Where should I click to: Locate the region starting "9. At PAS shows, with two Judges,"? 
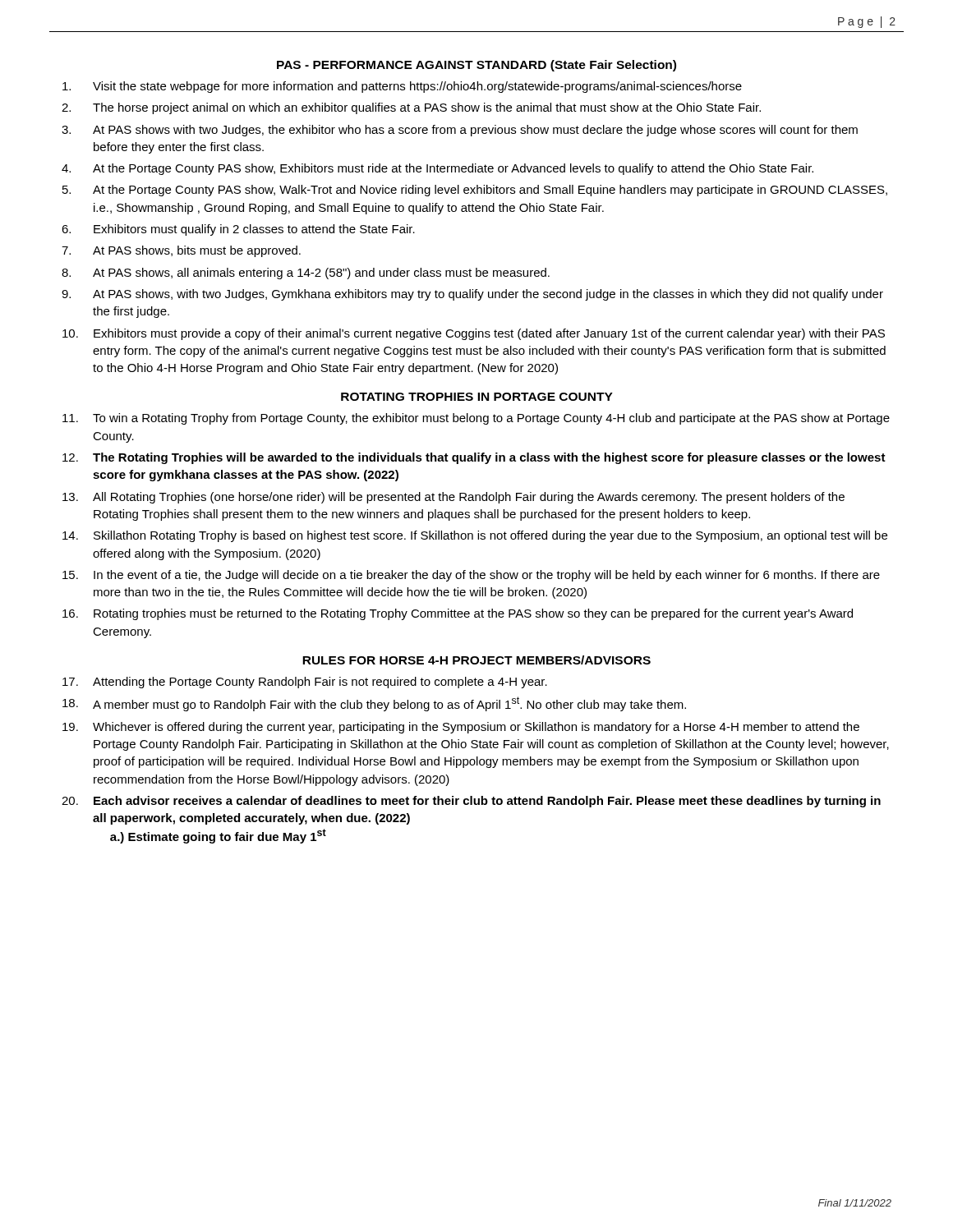pyautogui.click(x=476, y=302)
